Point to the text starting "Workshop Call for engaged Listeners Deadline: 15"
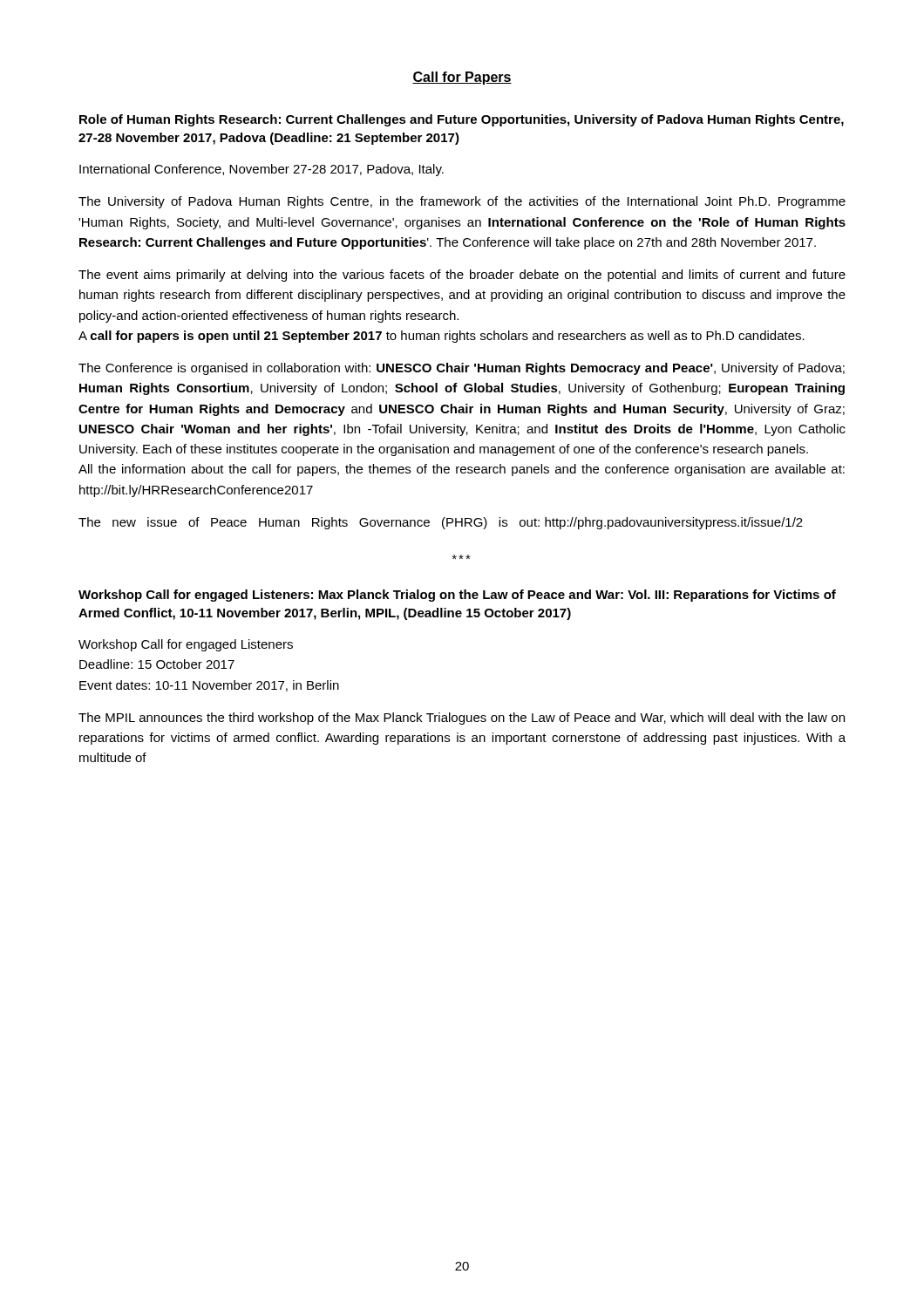The image size is (924, 1308). (209, 664)
